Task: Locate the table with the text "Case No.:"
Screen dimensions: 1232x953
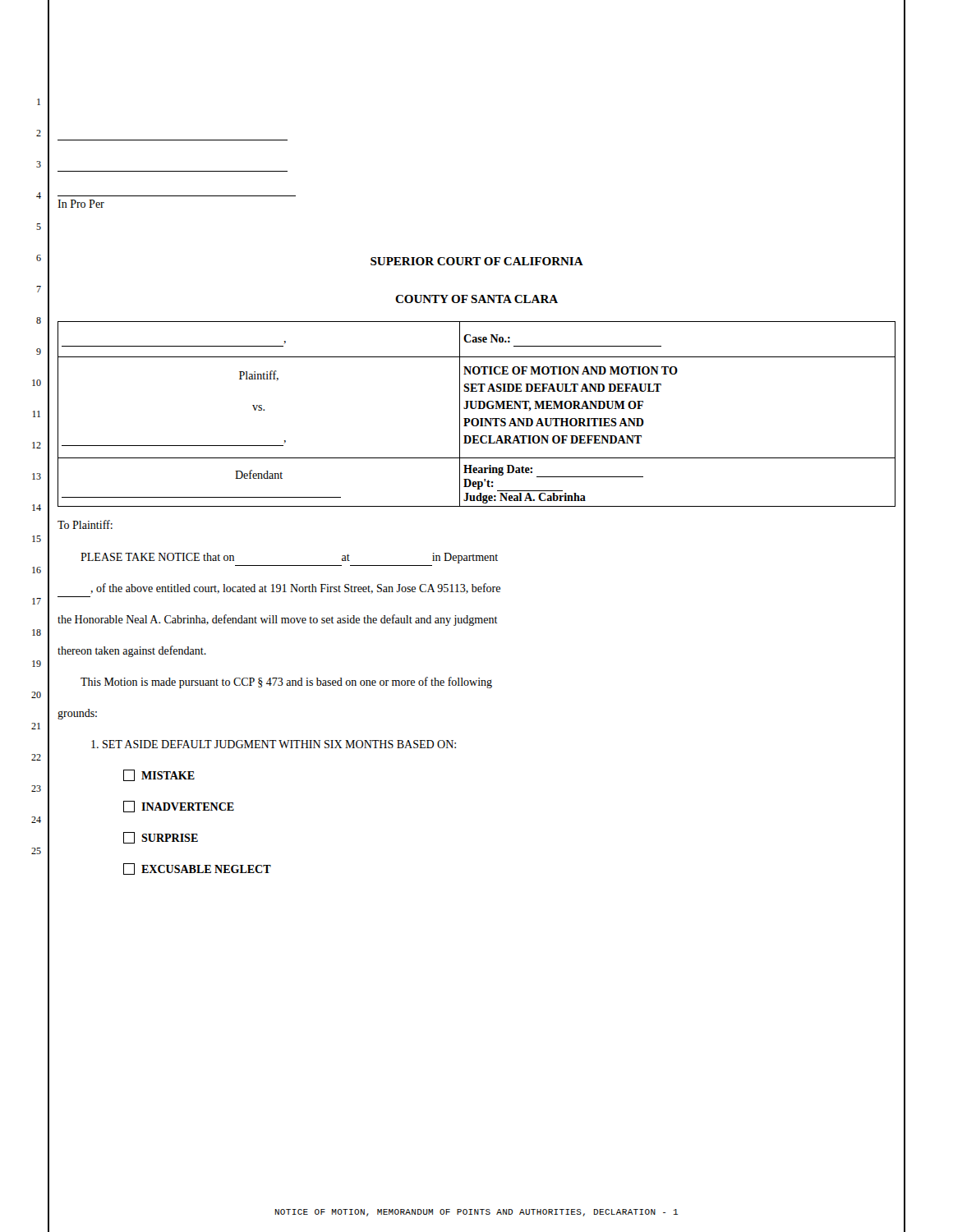Action: 476,414
